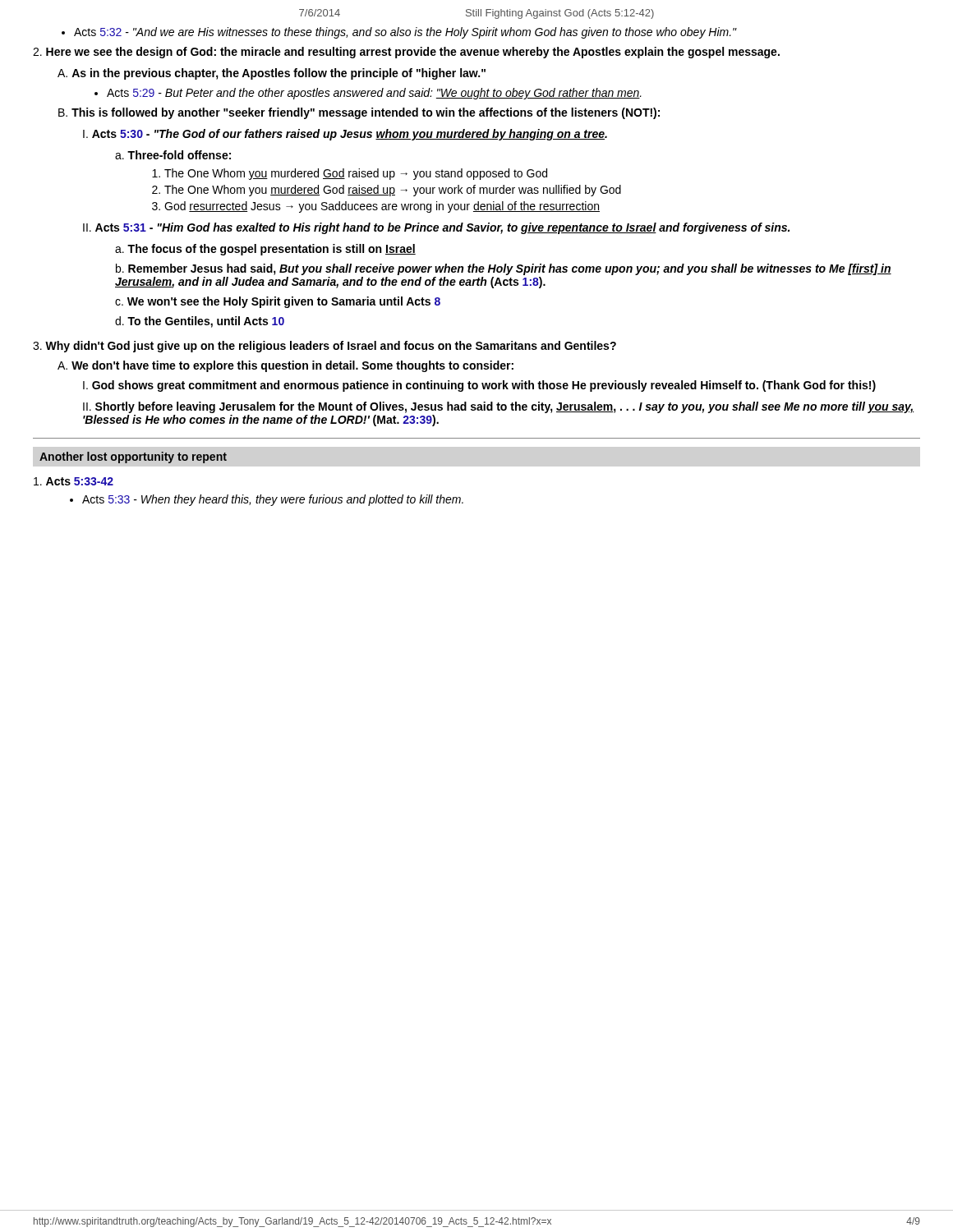Click on the section header with the text "Another lost opportunity to repent"
Screen dimensions: 1232x953
pyautogui.click(x=133, y=457)
